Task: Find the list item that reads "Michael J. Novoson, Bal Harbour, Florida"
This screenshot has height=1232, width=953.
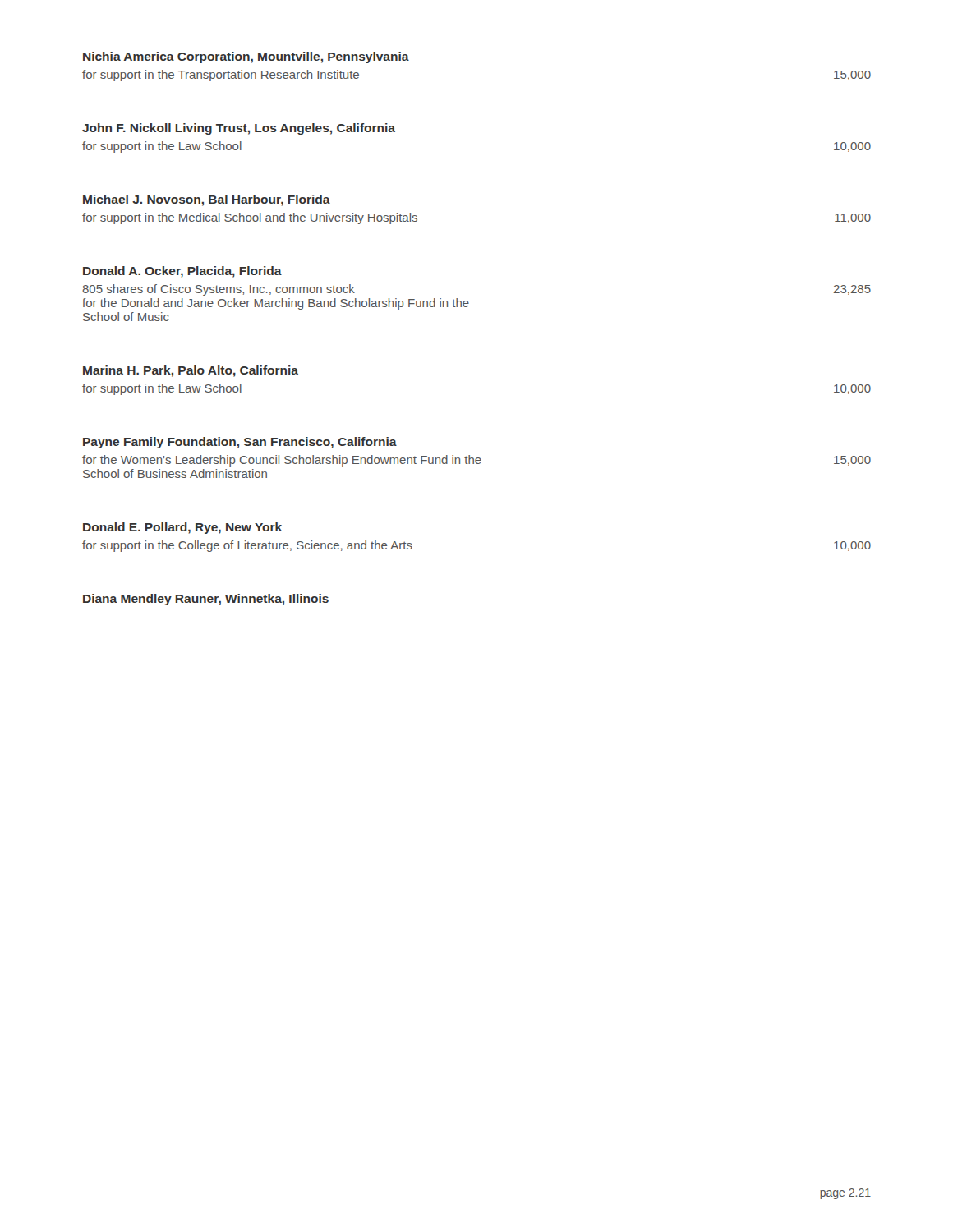Action: [207, 200]
